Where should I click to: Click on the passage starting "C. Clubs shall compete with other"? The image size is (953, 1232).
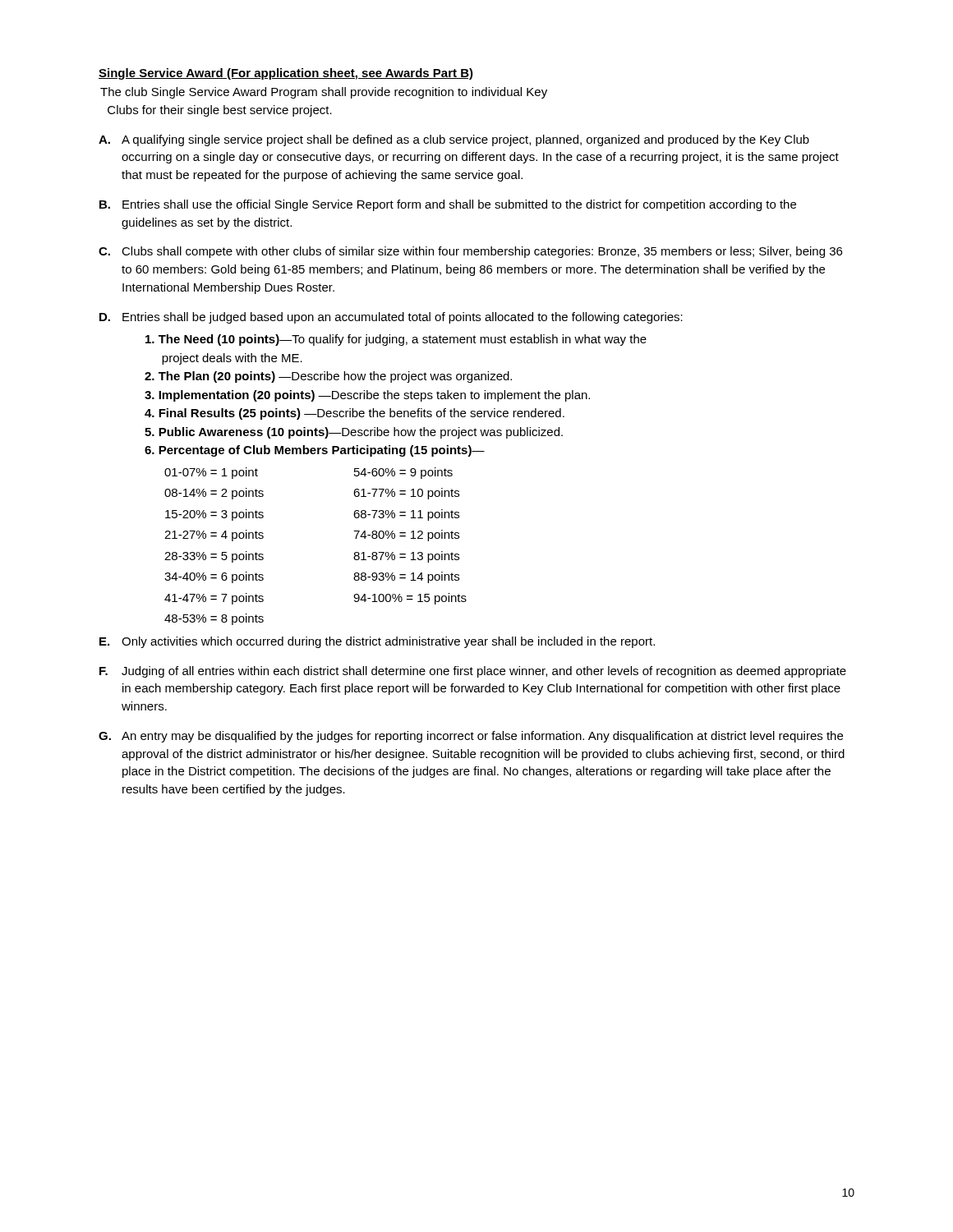click(476, 269)
